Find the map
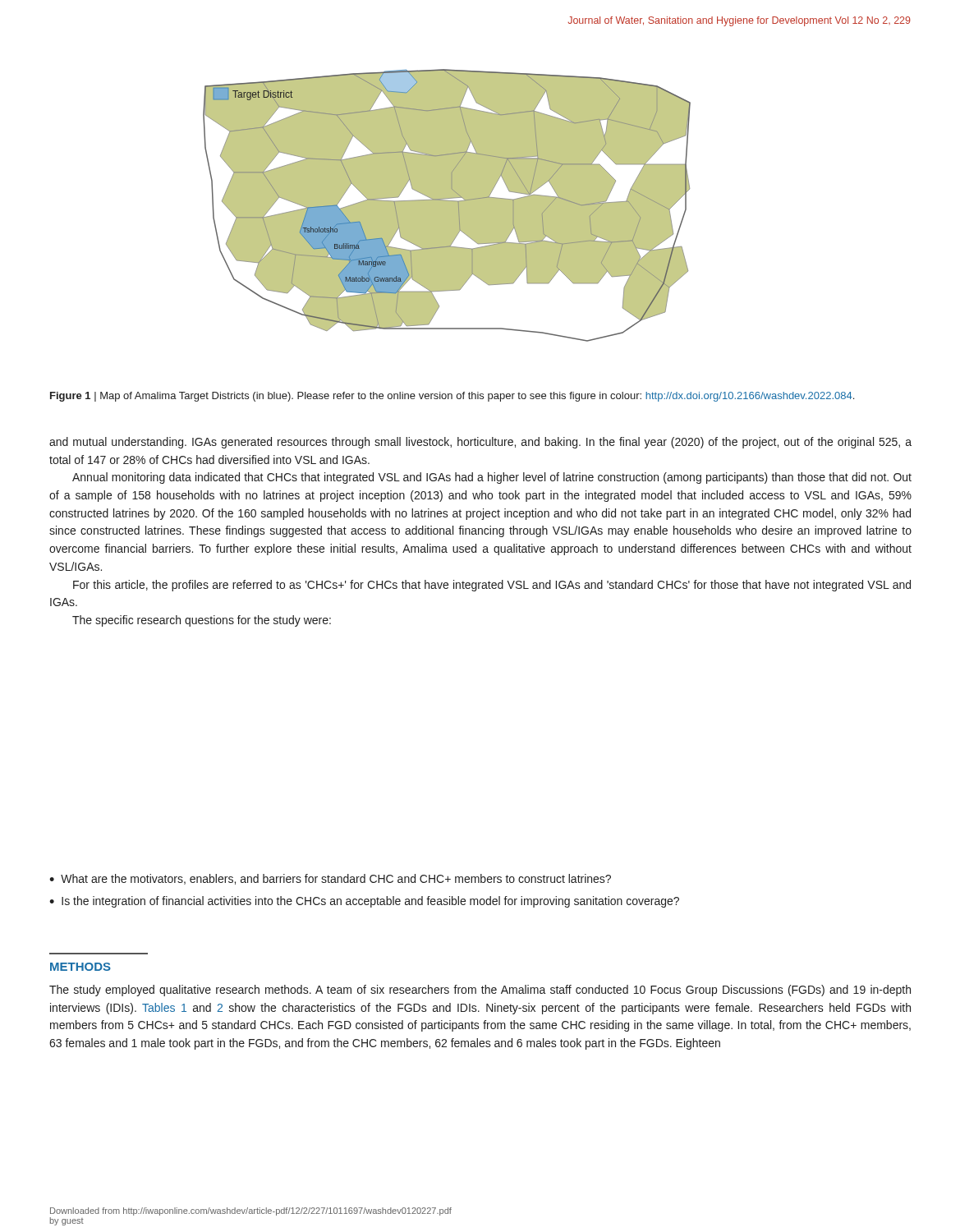The width and height of the screenshot is (960, 1232). coord(407,209)
